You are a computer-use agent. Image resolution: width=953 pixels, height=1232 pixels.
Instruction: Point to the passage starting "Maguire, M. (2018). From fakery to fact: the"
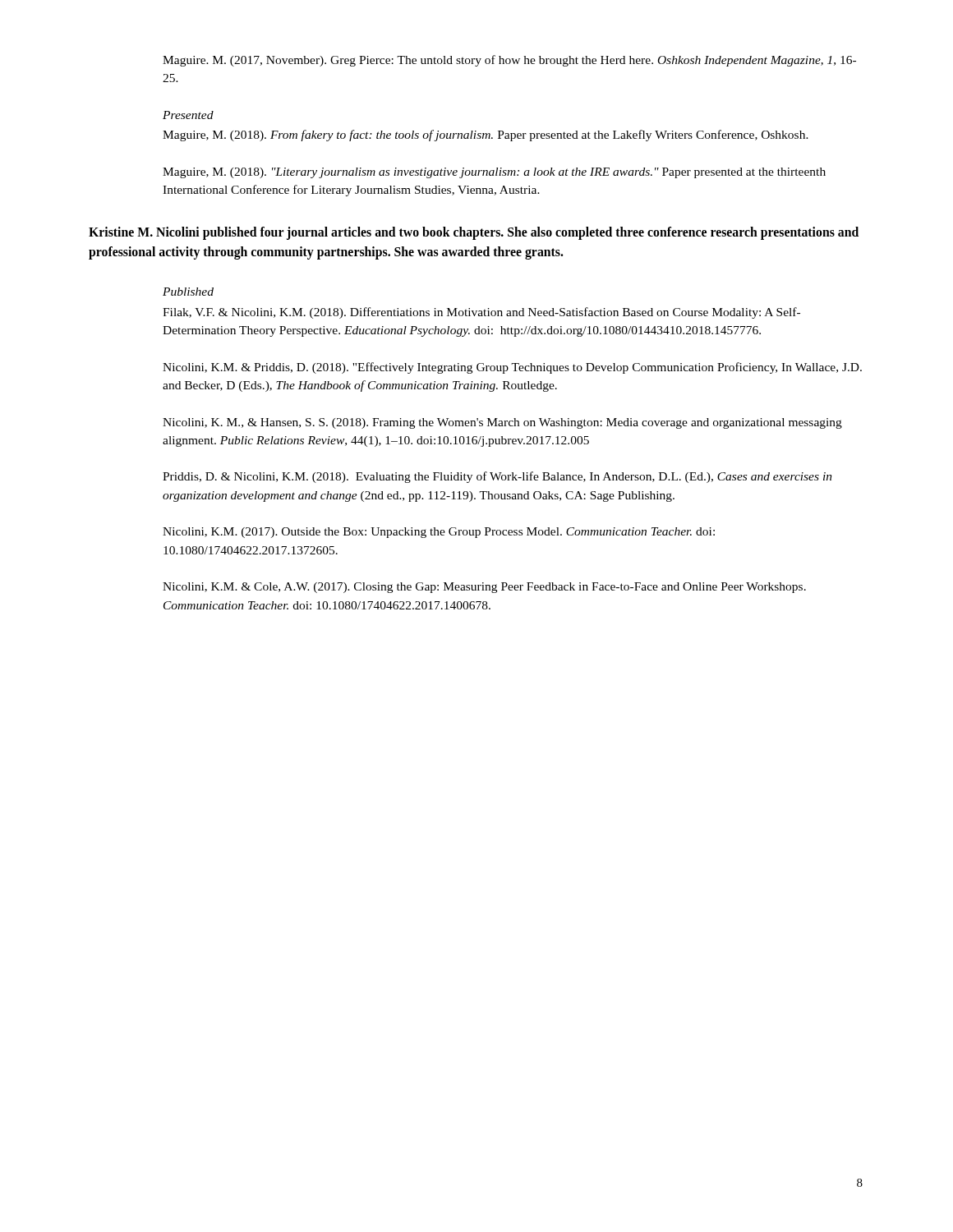513,135
